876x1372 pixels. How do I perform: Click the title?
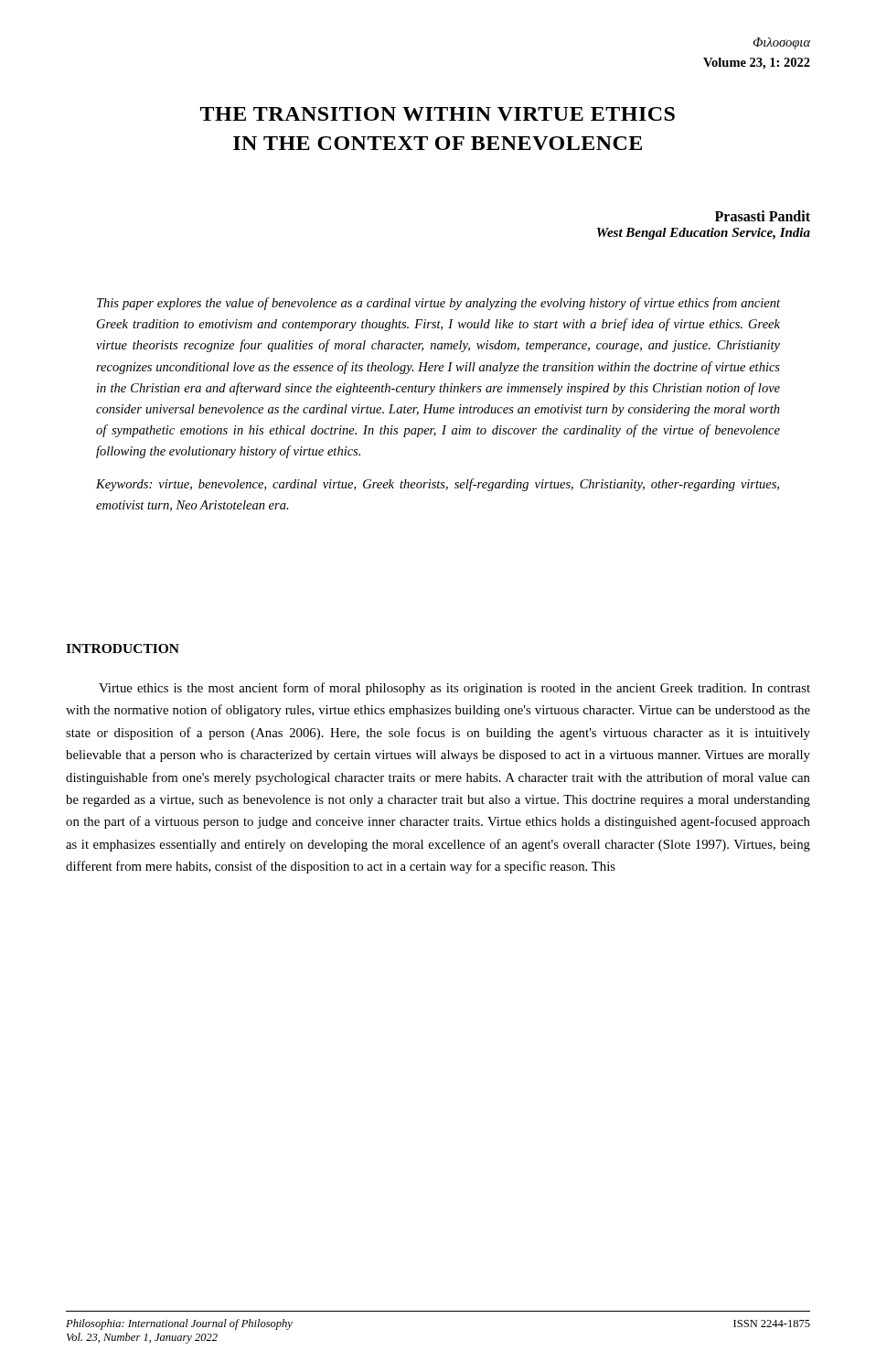438,128
